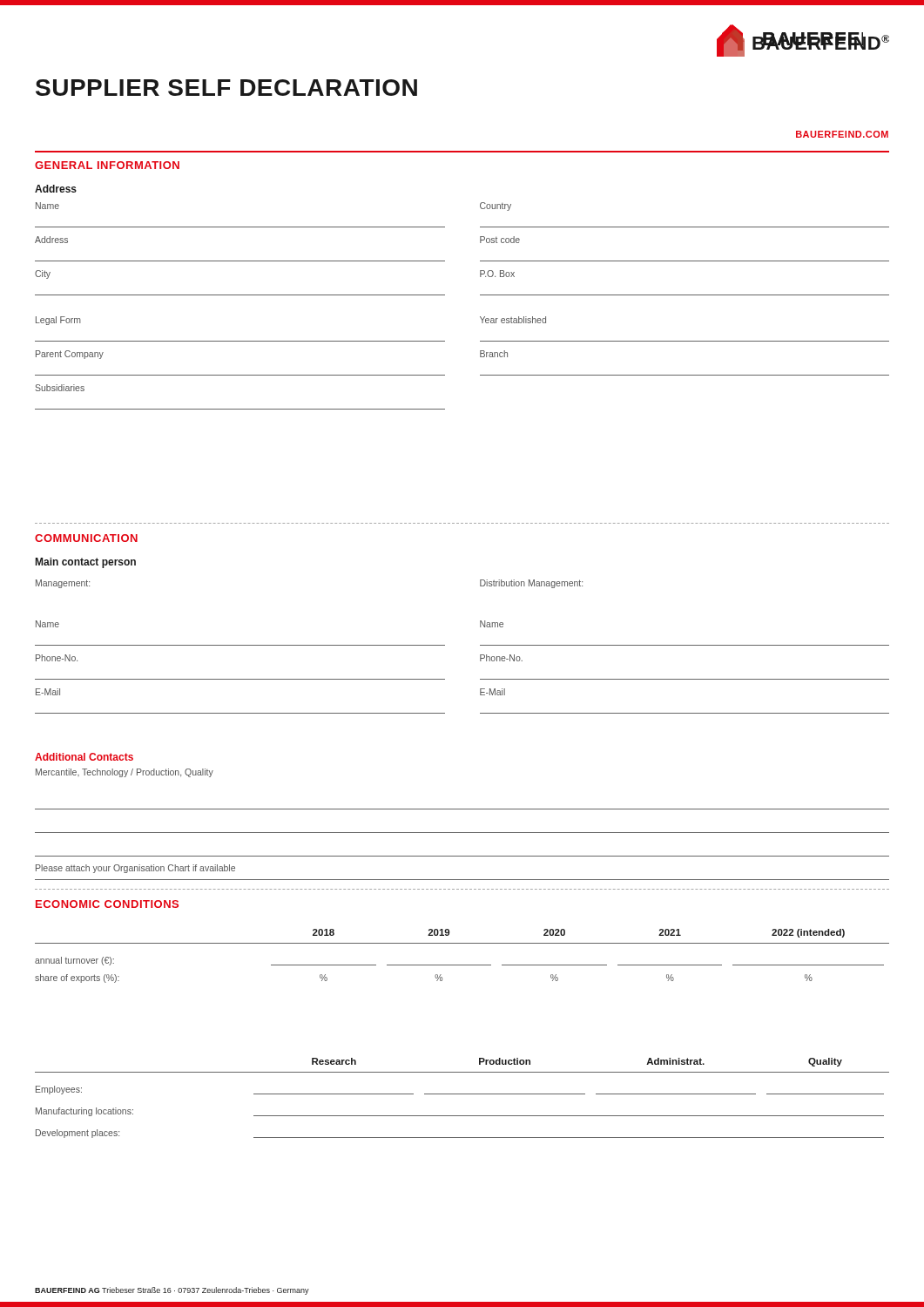Locate the table with the text "Administrat."
The height and width of the screenshot is (1307, 924).
pyautogui.click(x=462, y=1096)
